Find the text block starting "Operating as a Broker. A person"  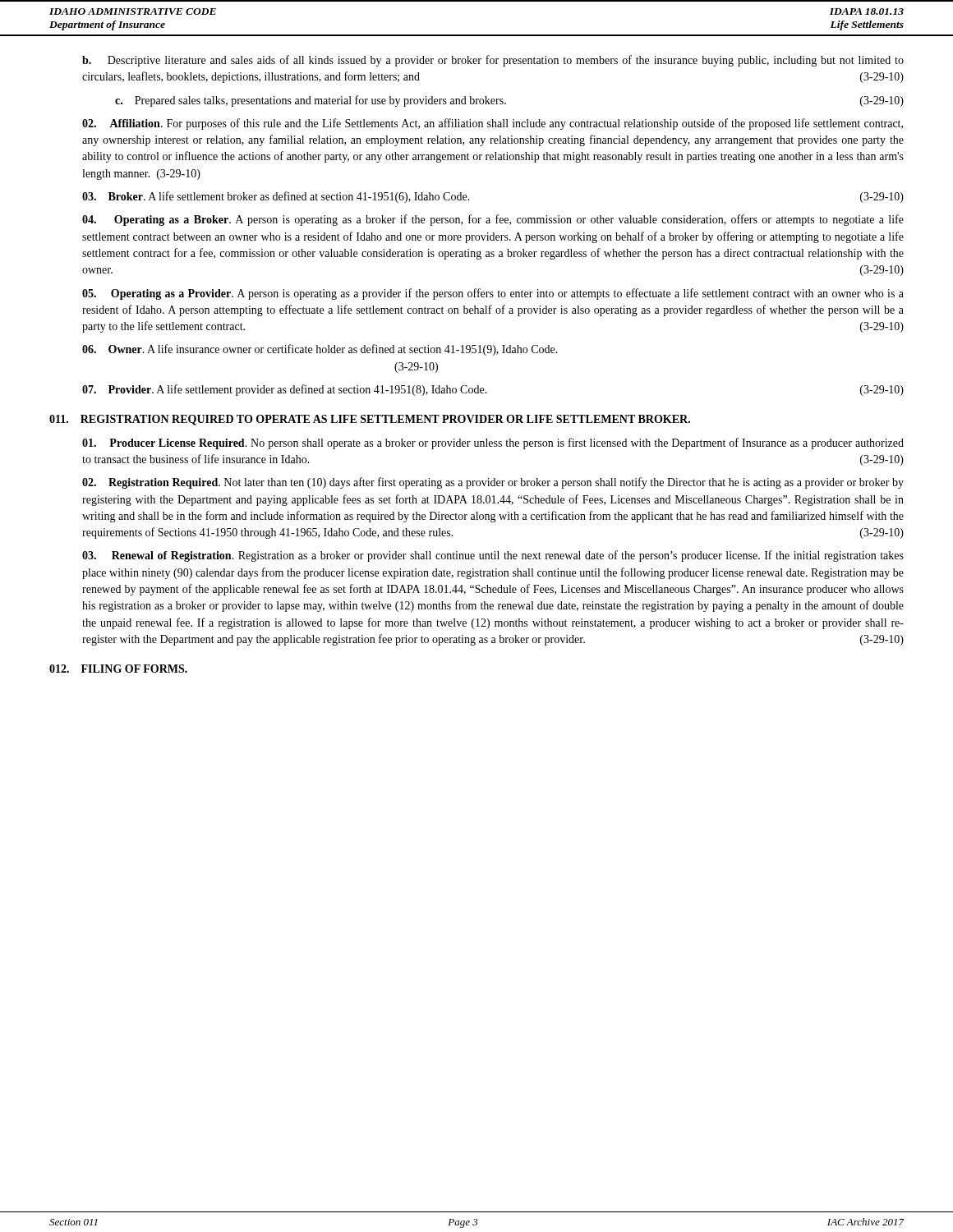[493, 246]
